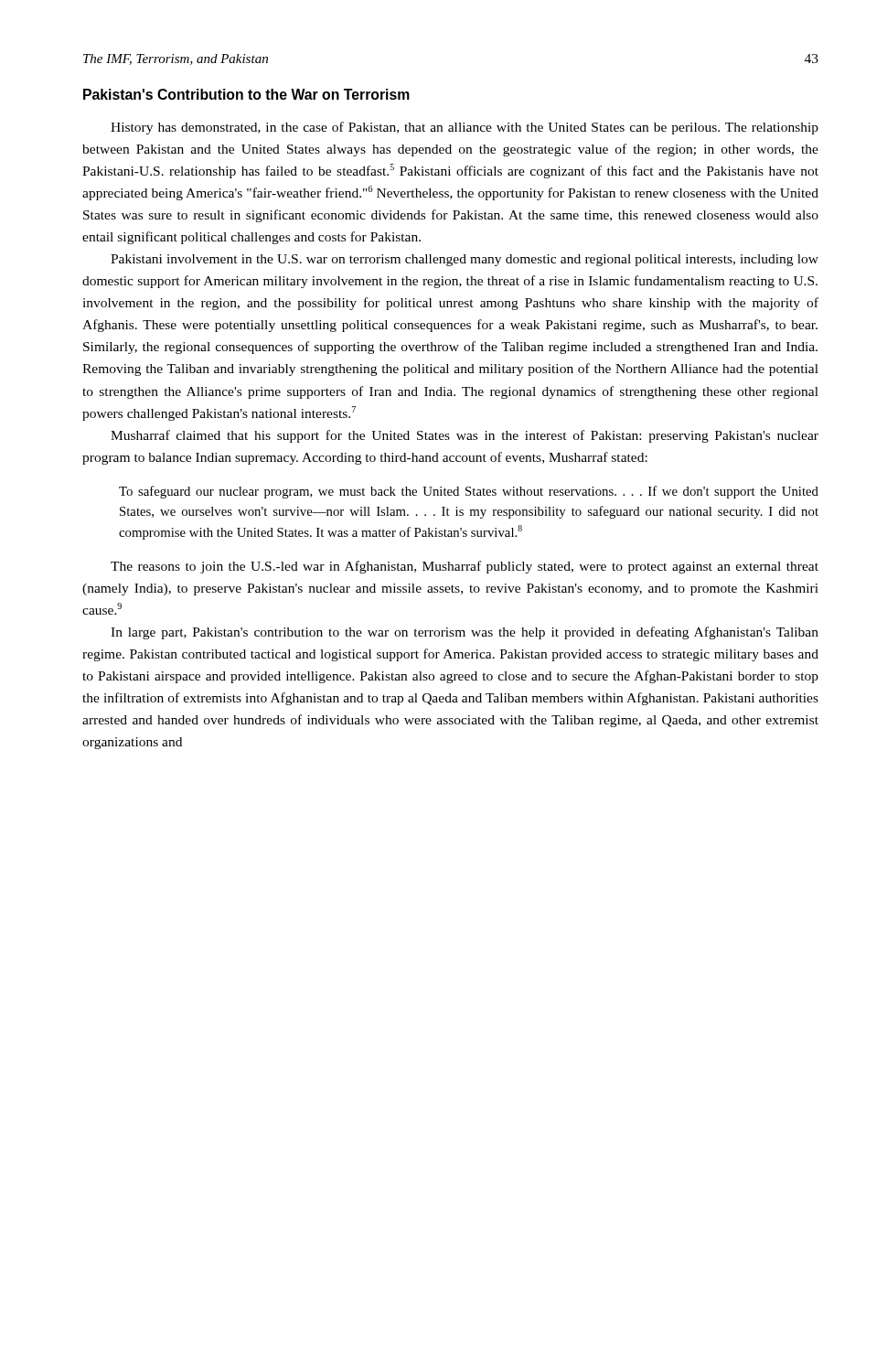Locate a section header

point(246,95)
